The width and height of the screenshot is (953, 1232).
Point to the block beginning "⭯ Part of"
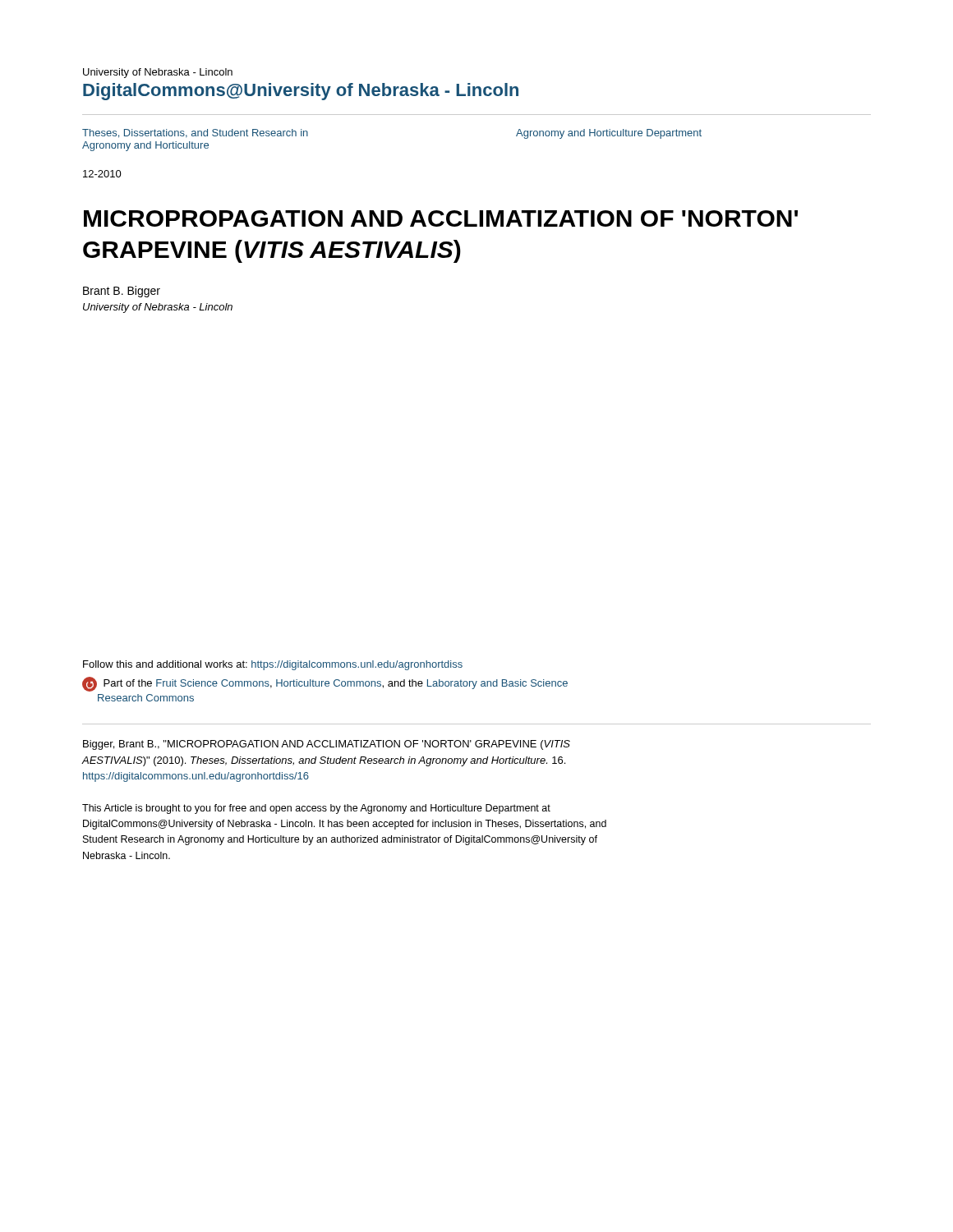pyautogui.click(x=325, y=690)
